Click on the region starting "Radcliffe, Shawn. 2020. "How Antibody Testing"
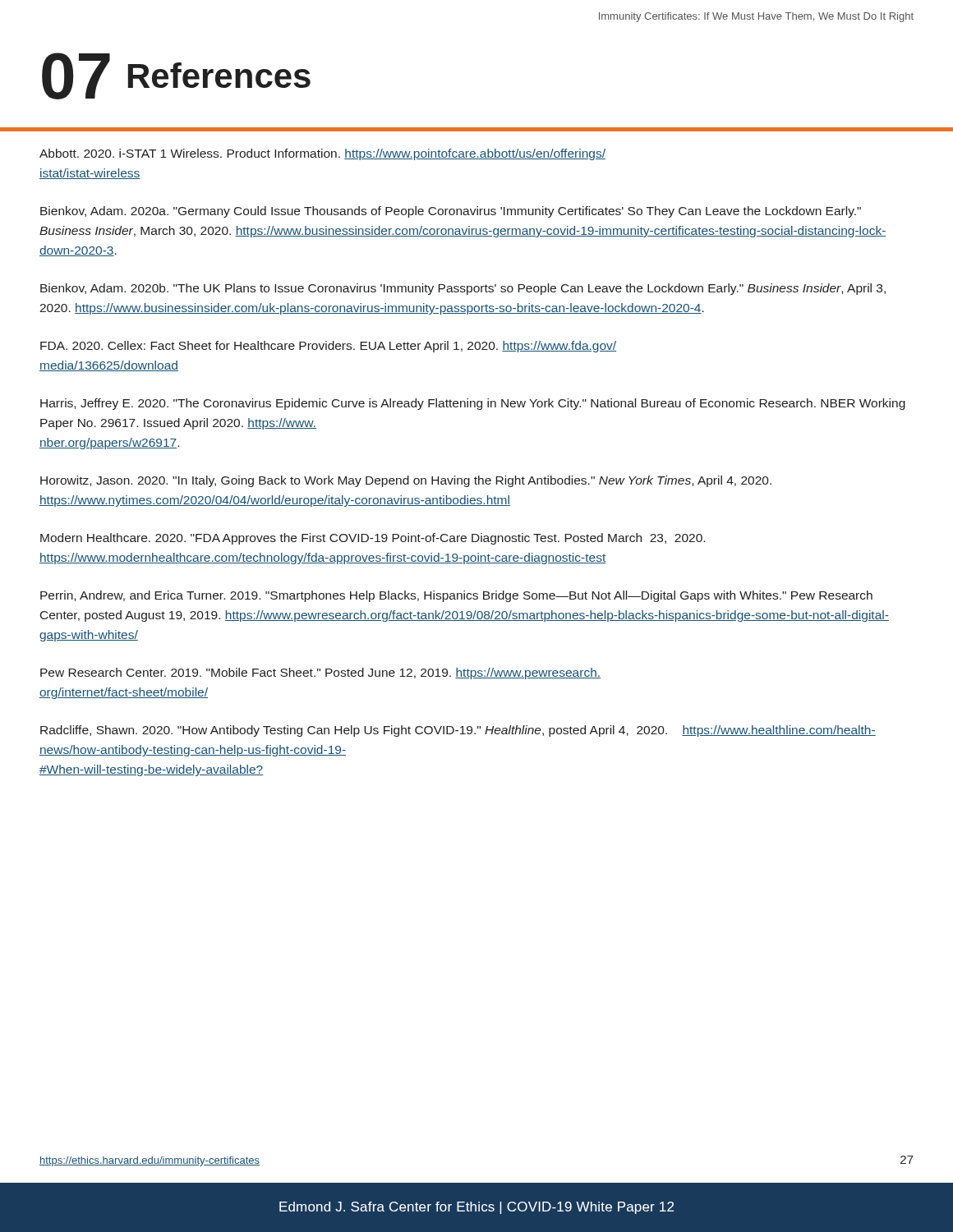This screenshot has width=953, height=1232. point(458,731)
